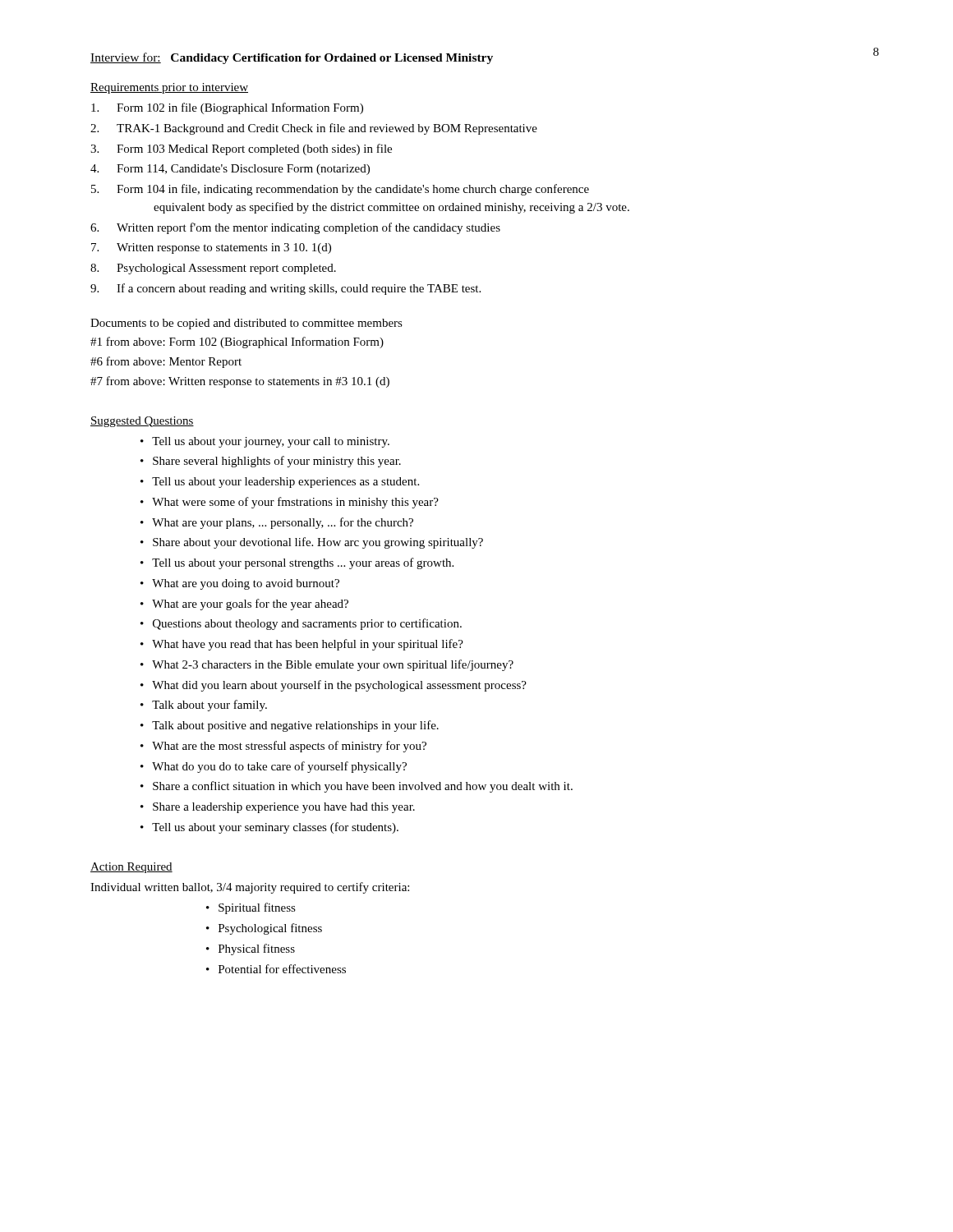
Task: Select the passage starting "What are your goals for"
Action: 244,605
